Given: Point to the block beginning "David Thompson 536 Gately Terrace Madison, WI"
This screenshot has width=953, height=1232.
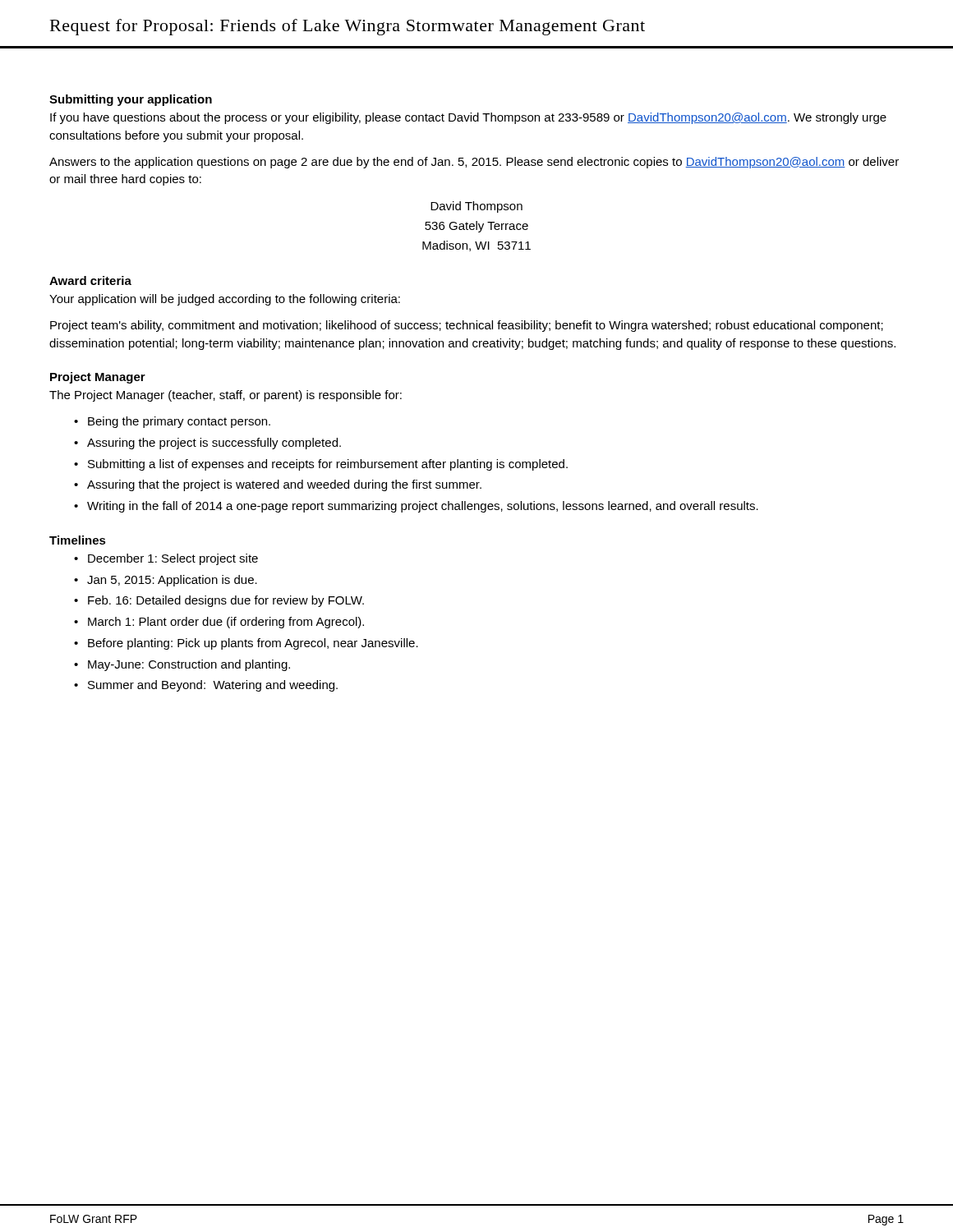Looking at the screenshot, I should coord(476,225).
